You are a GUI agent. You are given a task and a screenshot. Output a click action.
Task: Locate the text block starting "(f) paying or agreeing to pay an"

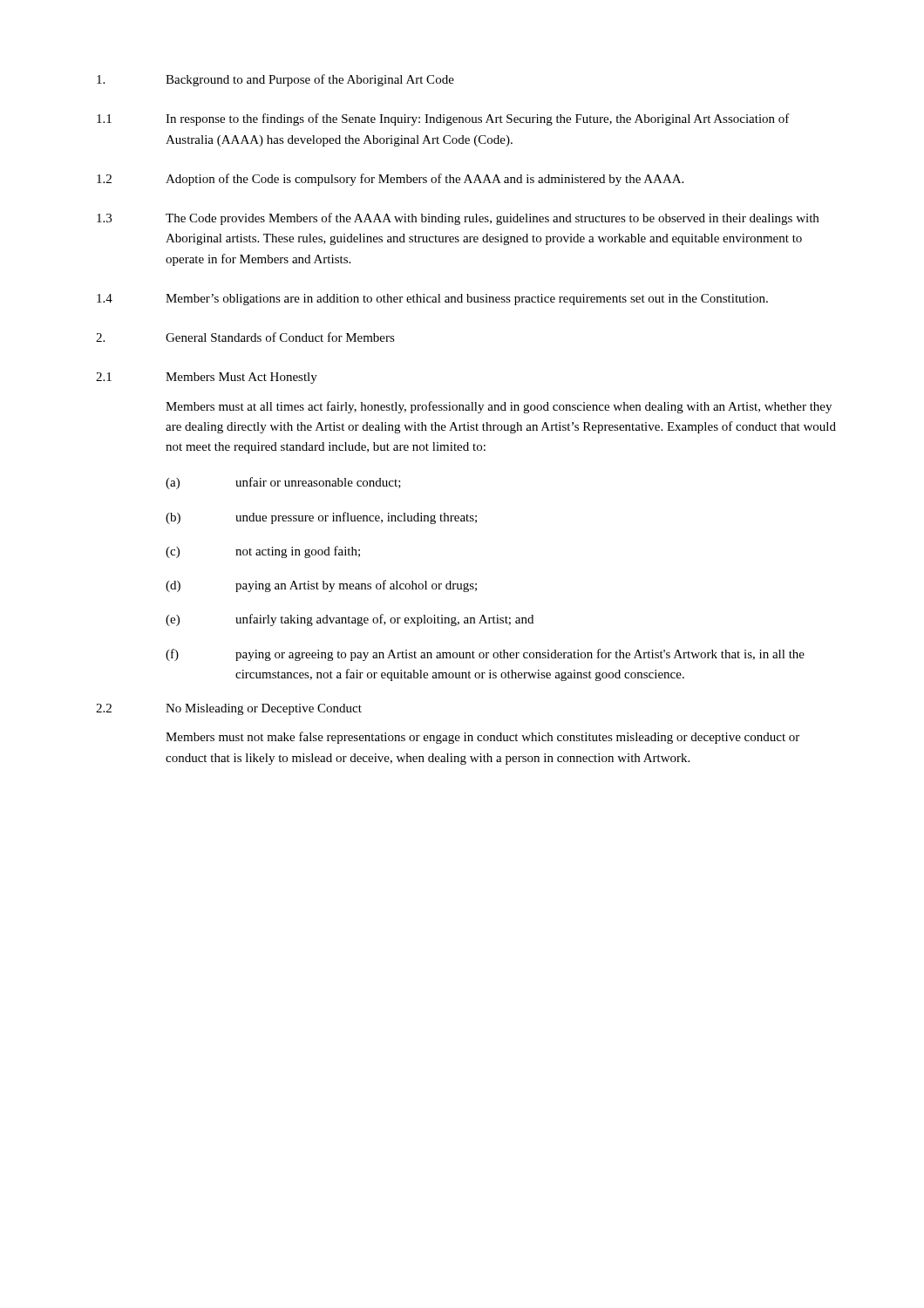[x=501, y=664]
